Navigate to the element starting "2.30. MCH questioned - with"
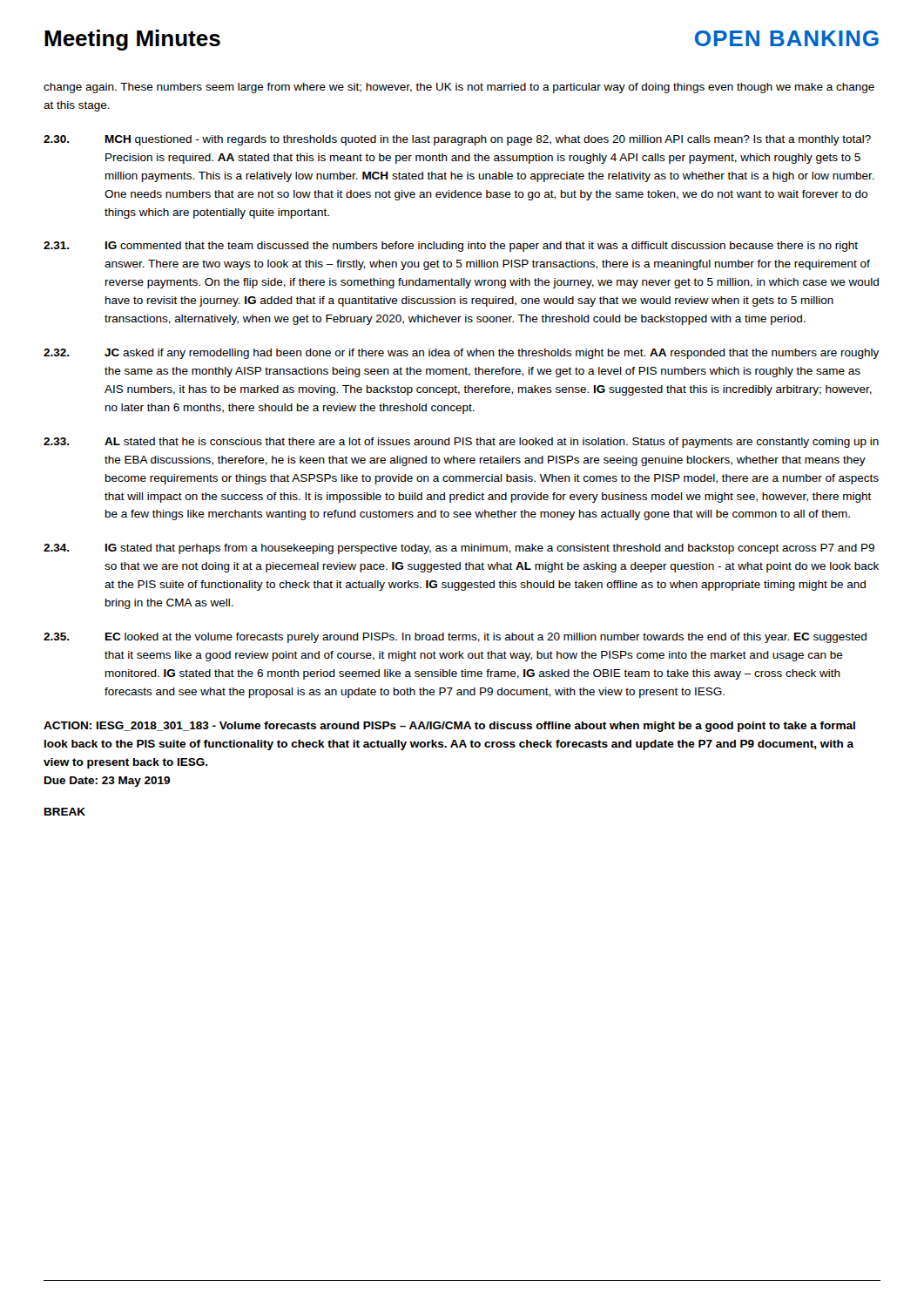924x1307 pixels. point(462,176)
